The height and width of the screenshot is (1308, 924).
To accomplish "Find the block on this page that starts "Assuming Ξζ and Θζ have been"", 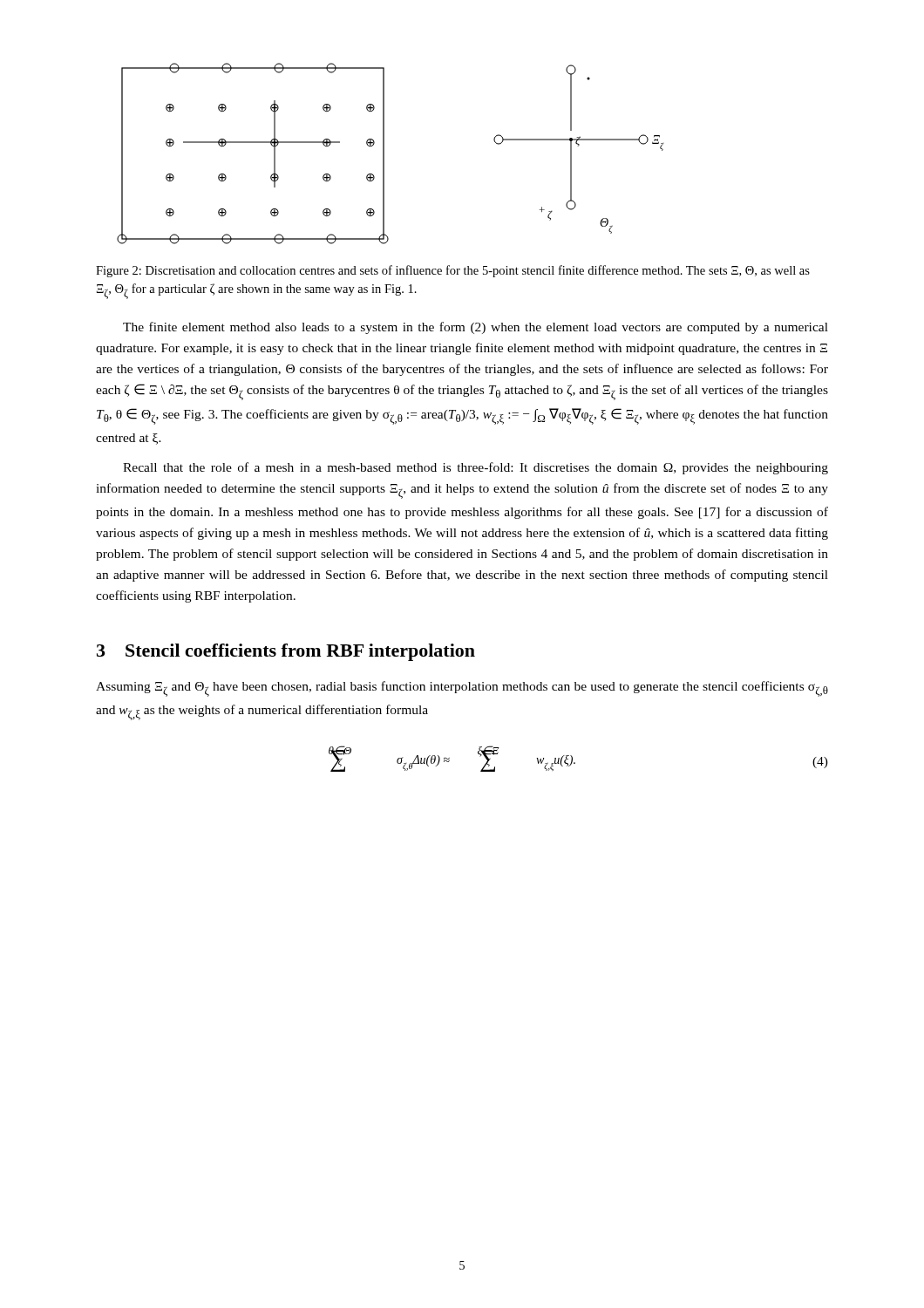I will [x=462, y=699].
